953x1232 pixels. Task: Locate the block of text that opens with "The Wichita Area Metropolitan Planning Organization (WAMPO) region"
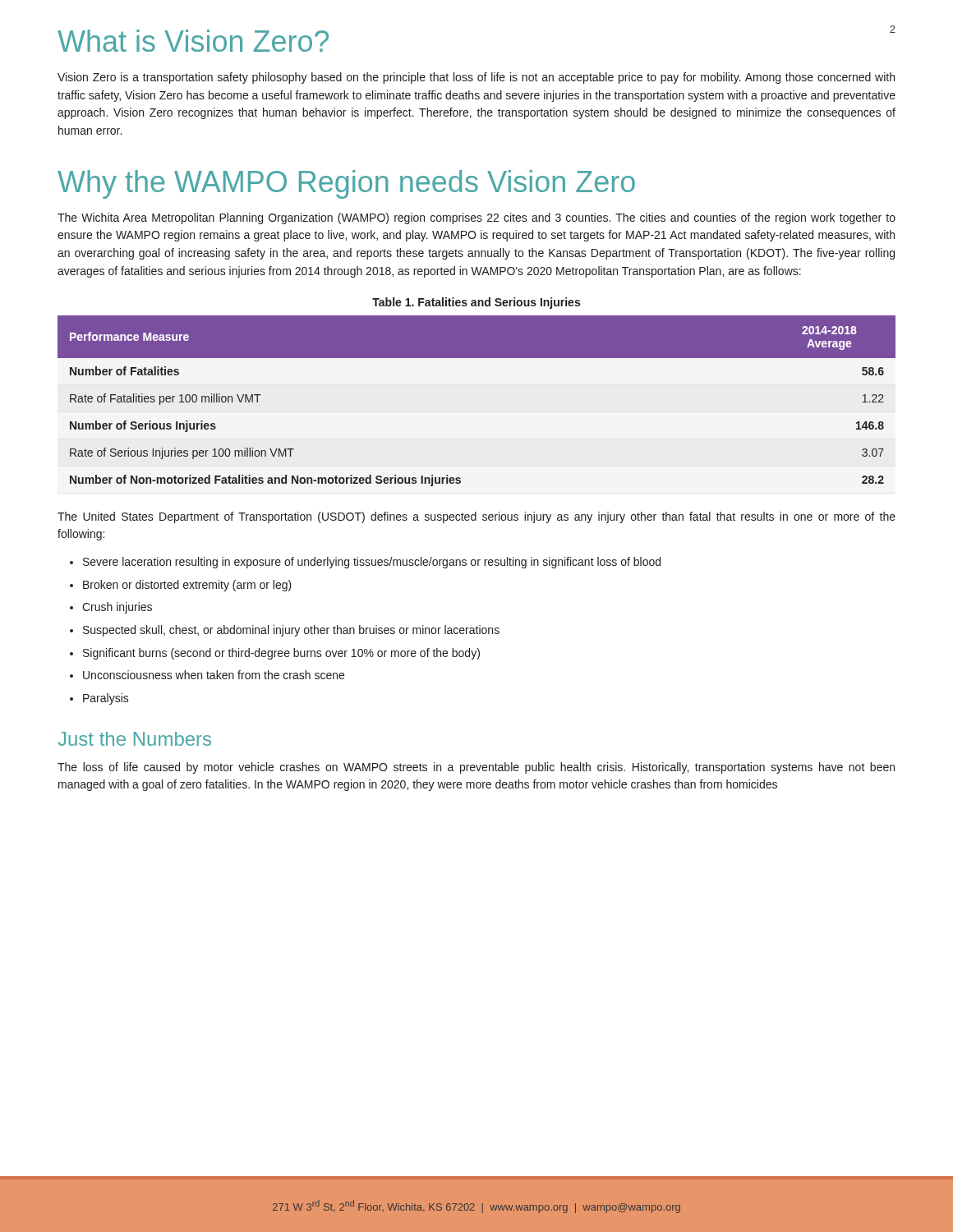point(476,244)
